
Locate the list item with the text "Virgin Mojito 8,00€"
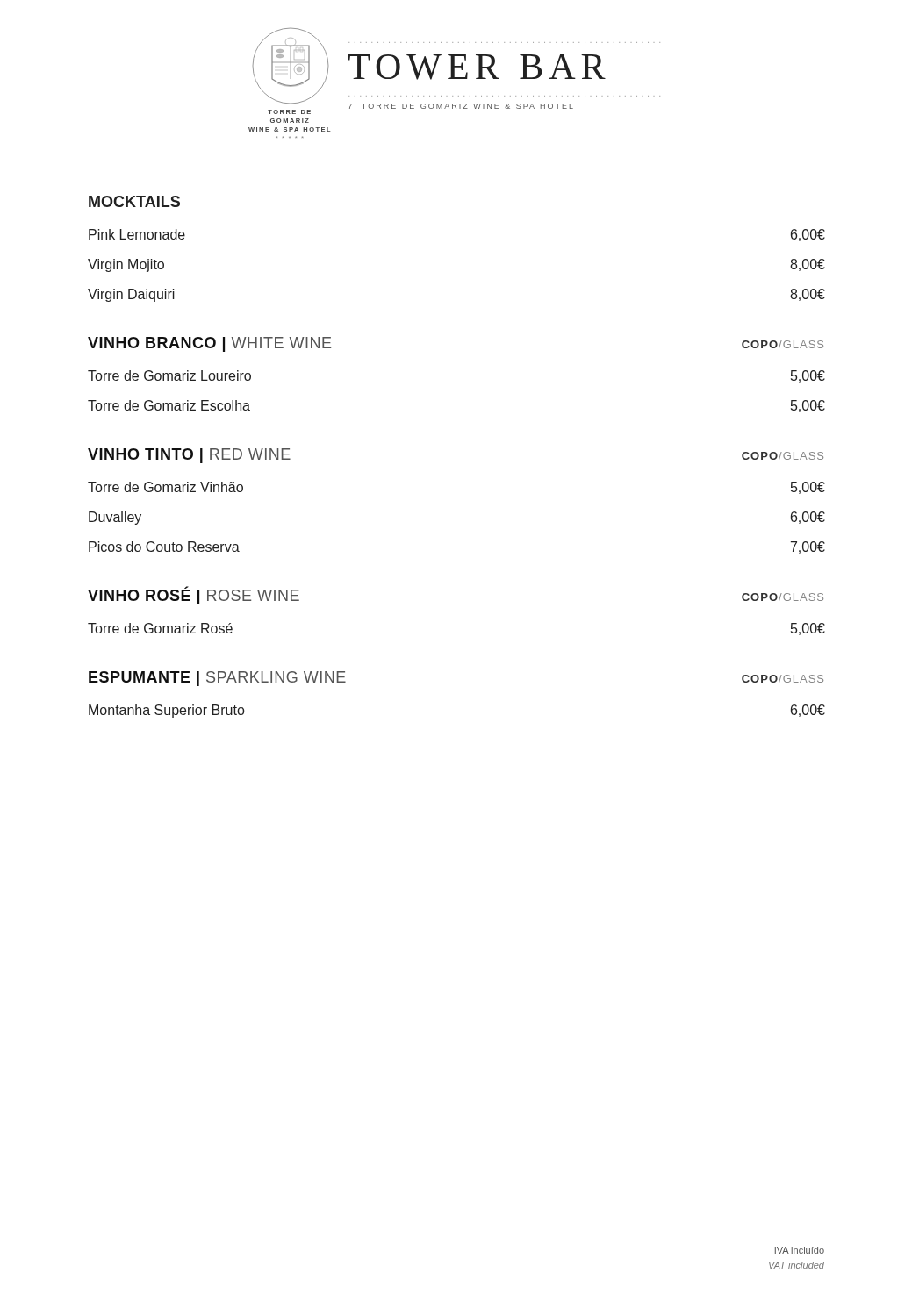tap(118, 265)
